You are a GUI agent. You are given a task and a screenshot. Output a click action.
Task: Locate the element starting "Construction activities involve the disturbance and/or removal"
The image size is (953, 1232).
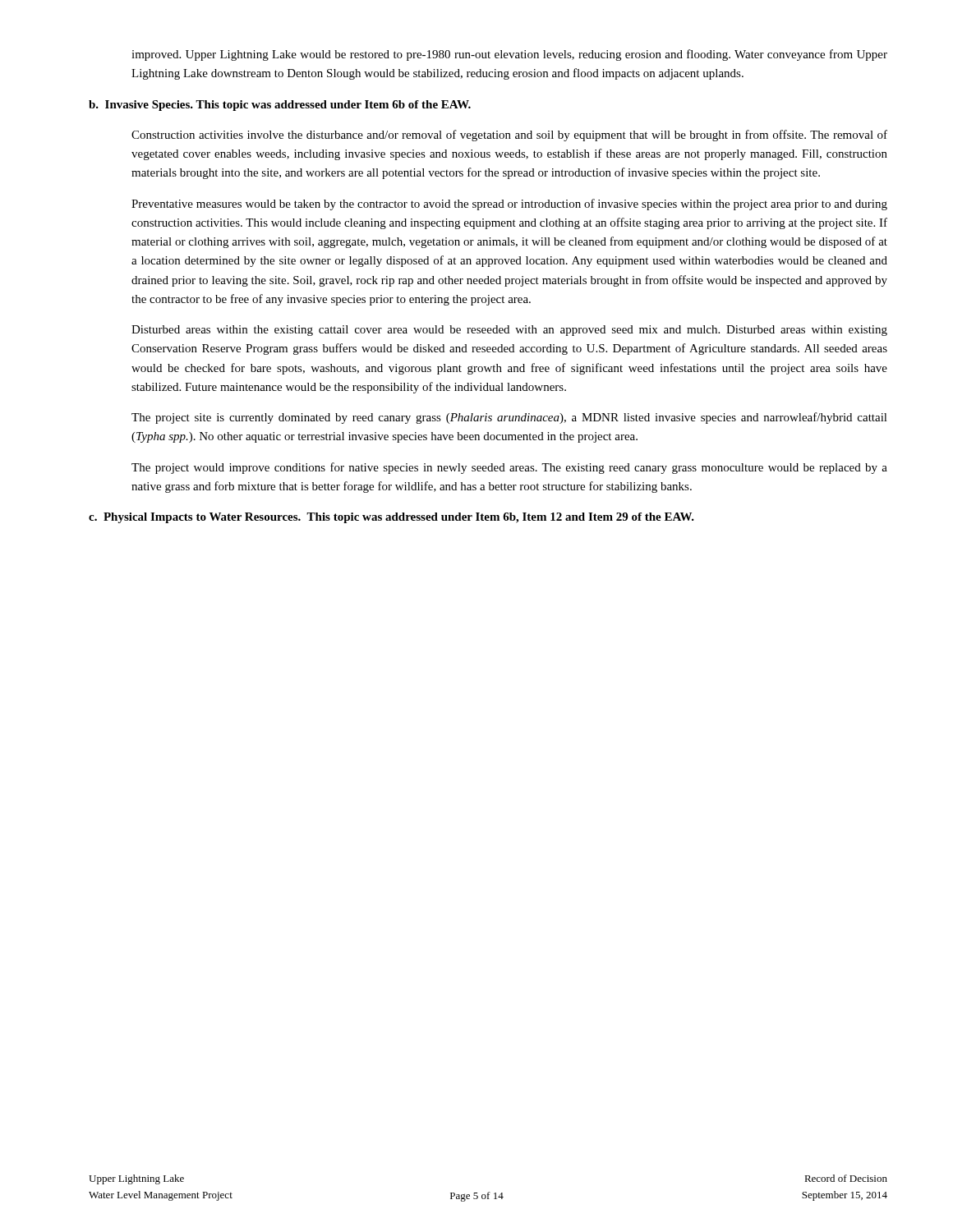coord(509,154)
